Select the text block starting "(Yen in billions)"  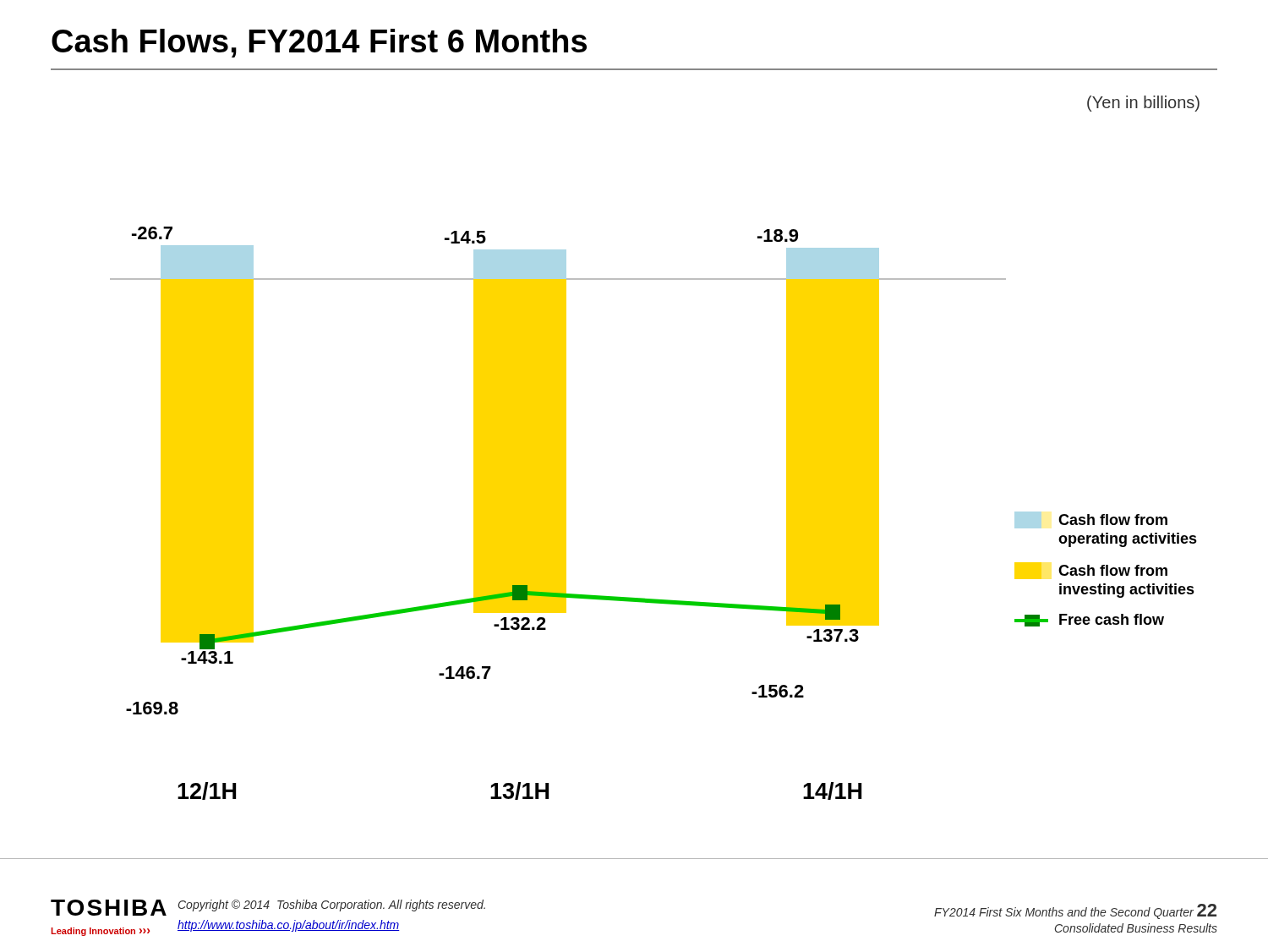point(1143,102)
